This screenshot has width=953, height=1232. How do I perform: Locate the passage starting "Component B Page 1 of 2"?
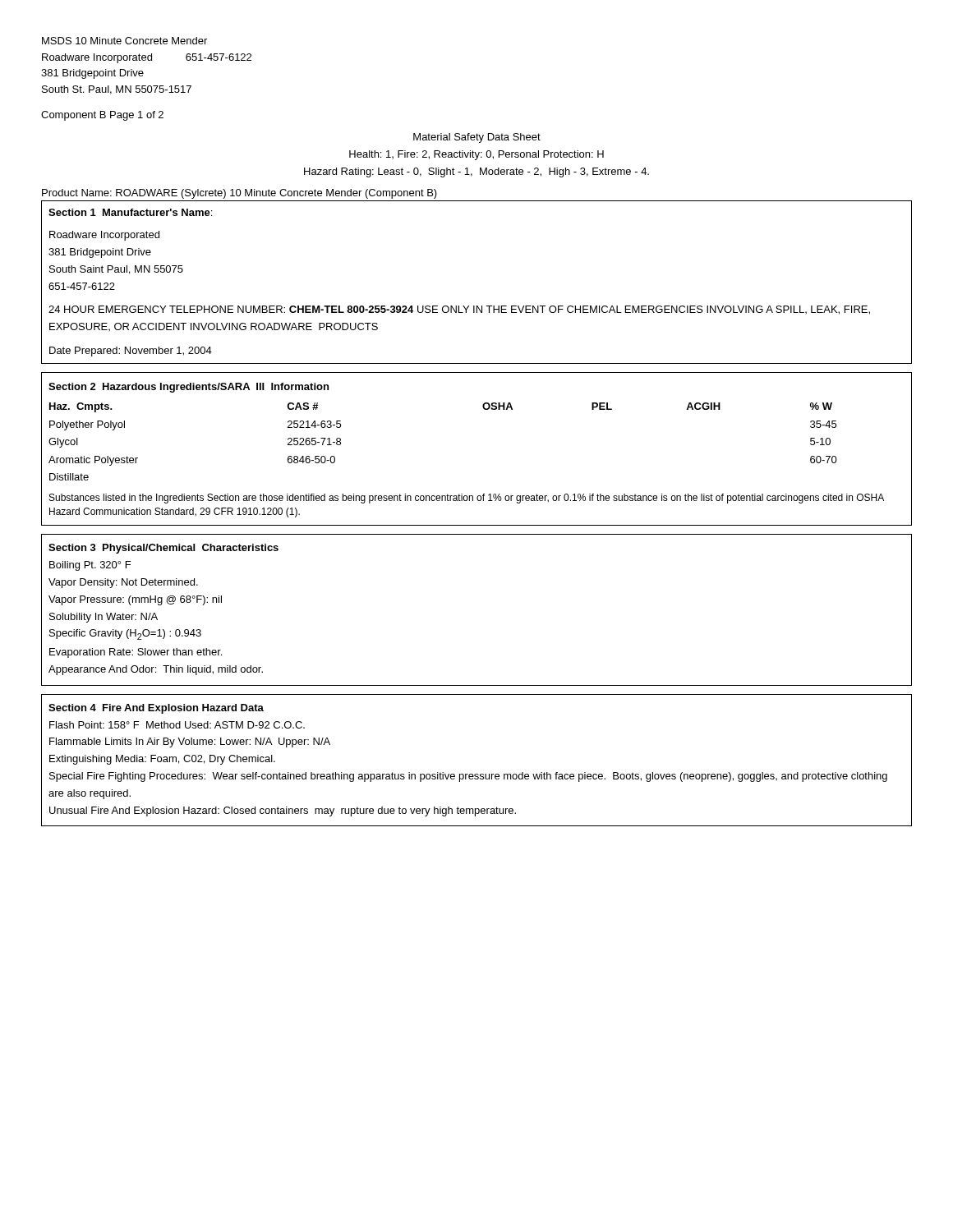(103, 115)
